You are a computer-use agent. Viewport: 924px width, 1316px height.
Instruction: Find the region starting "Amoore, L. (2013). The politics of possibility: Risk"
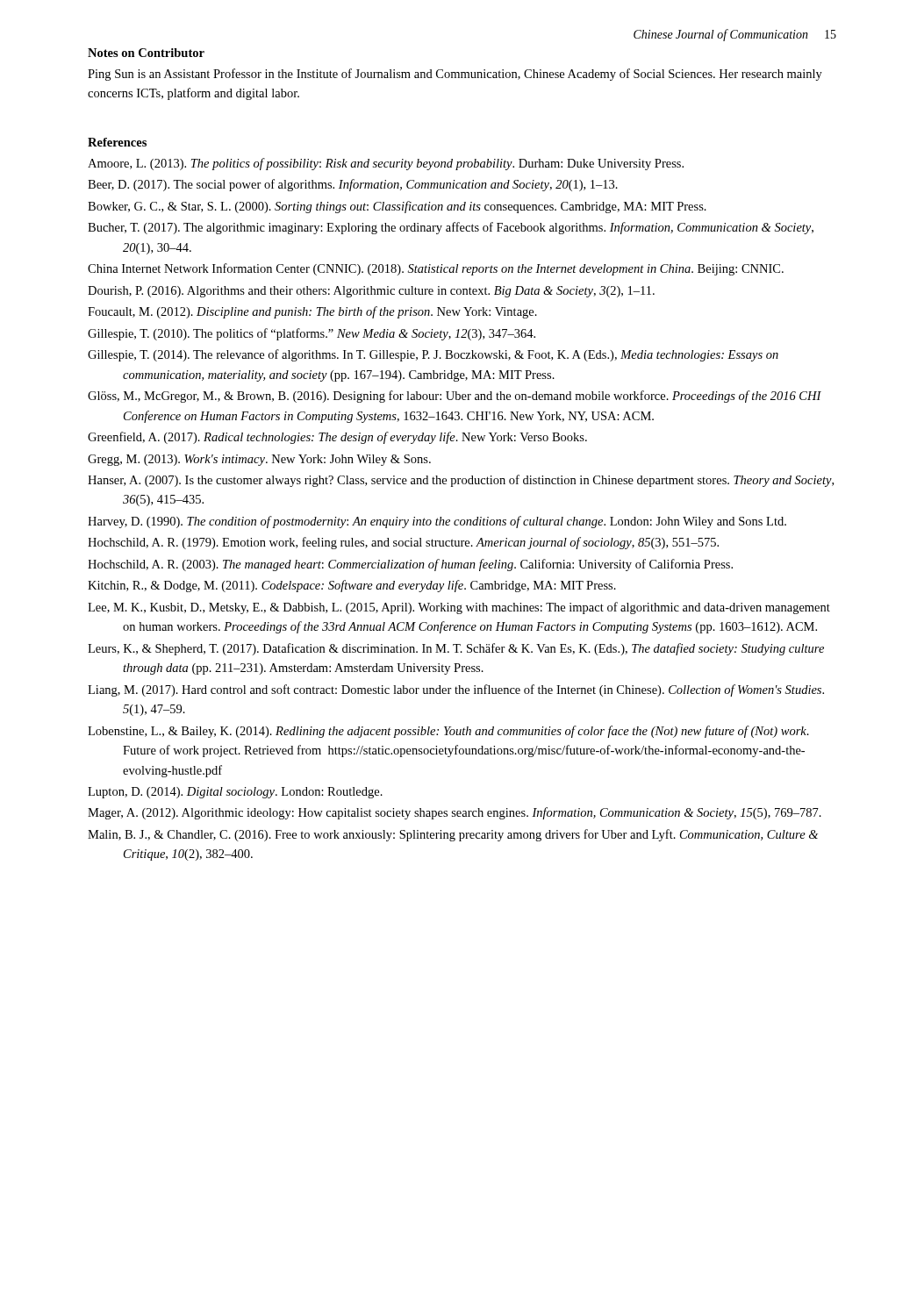(386, 163)
